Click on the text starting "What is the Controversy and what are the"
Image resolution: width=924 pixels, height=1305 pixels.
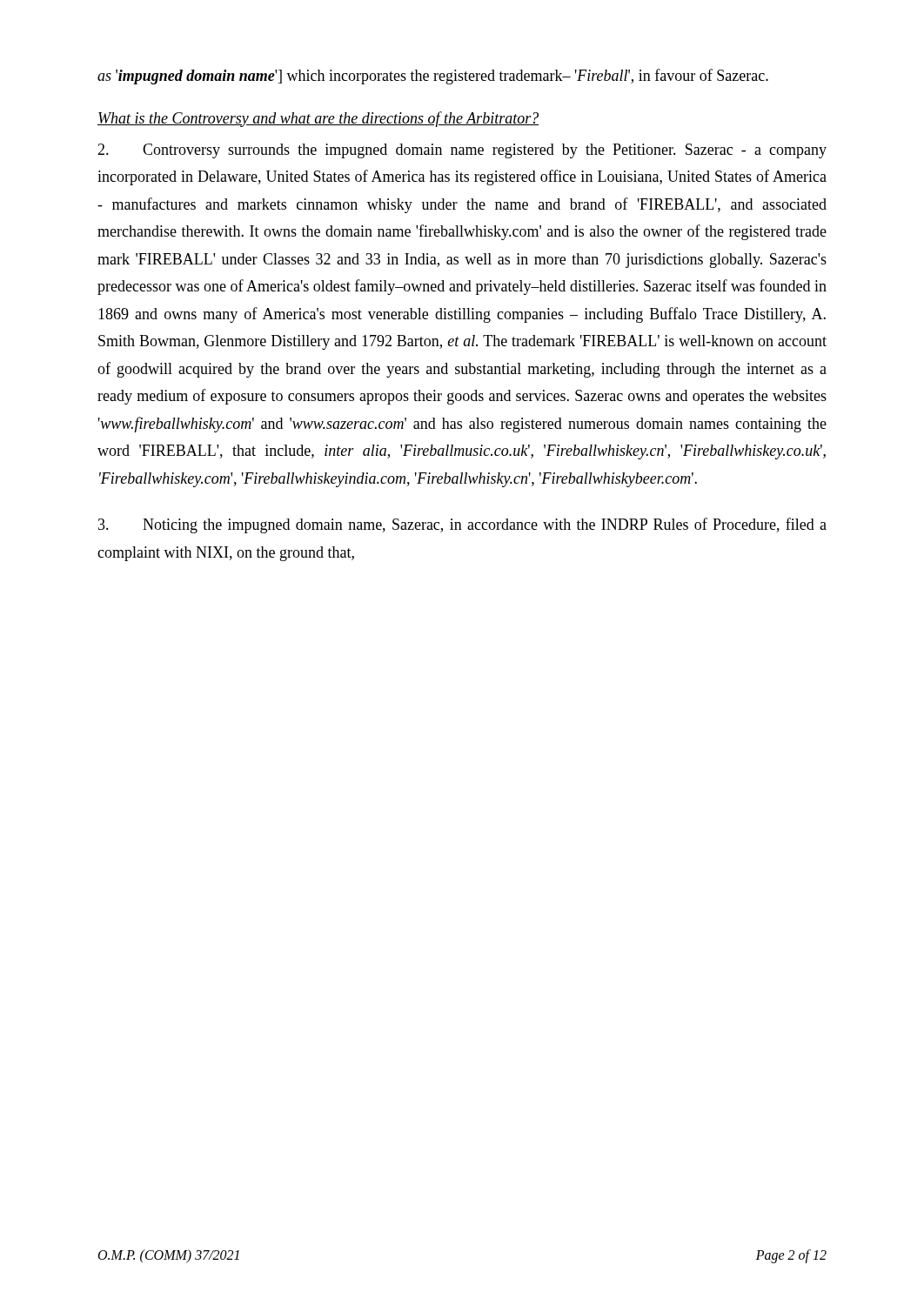tap(318, 118)
